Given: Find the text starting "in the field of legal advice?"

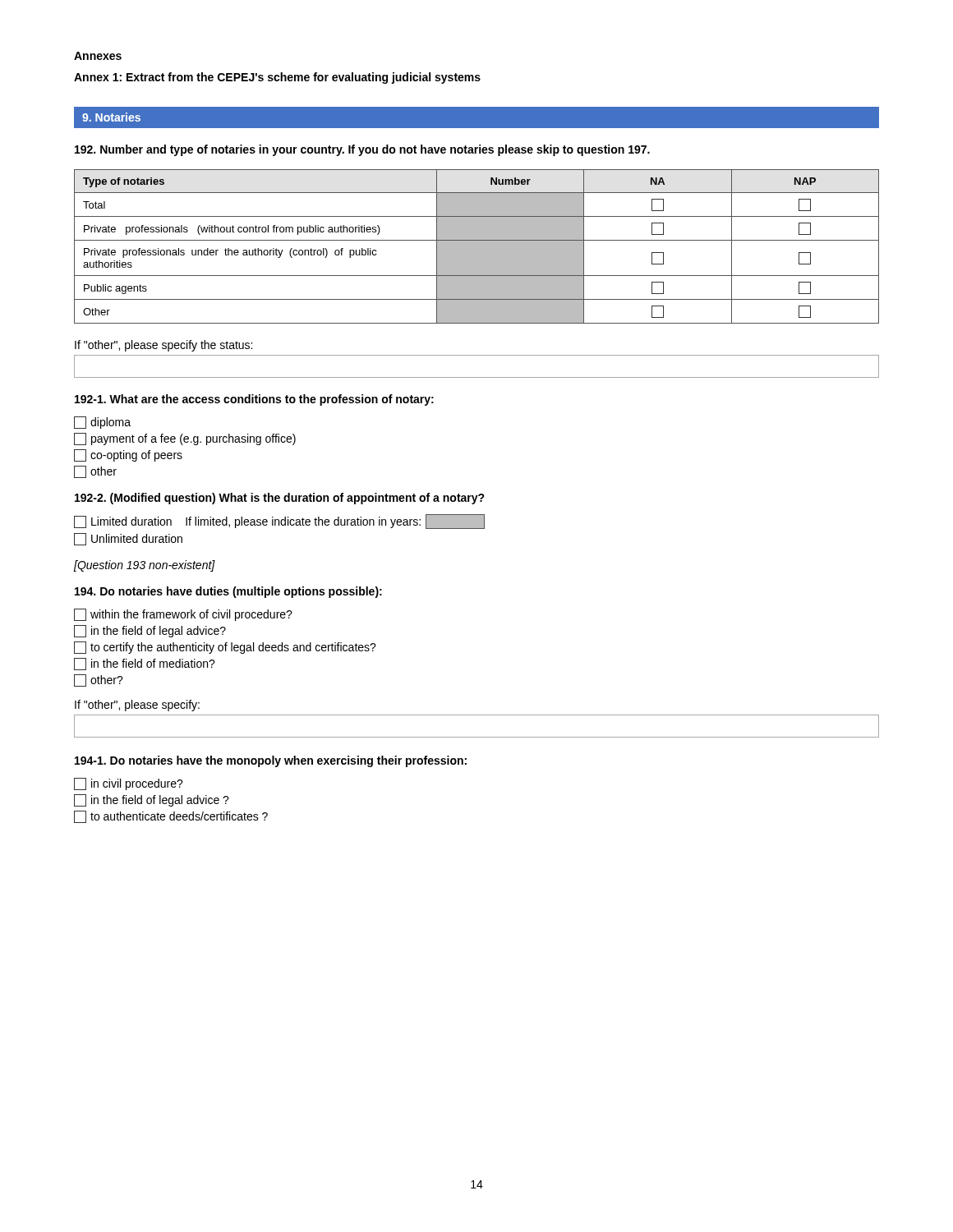Looking at the screenshot, I should tap(150, 631).
